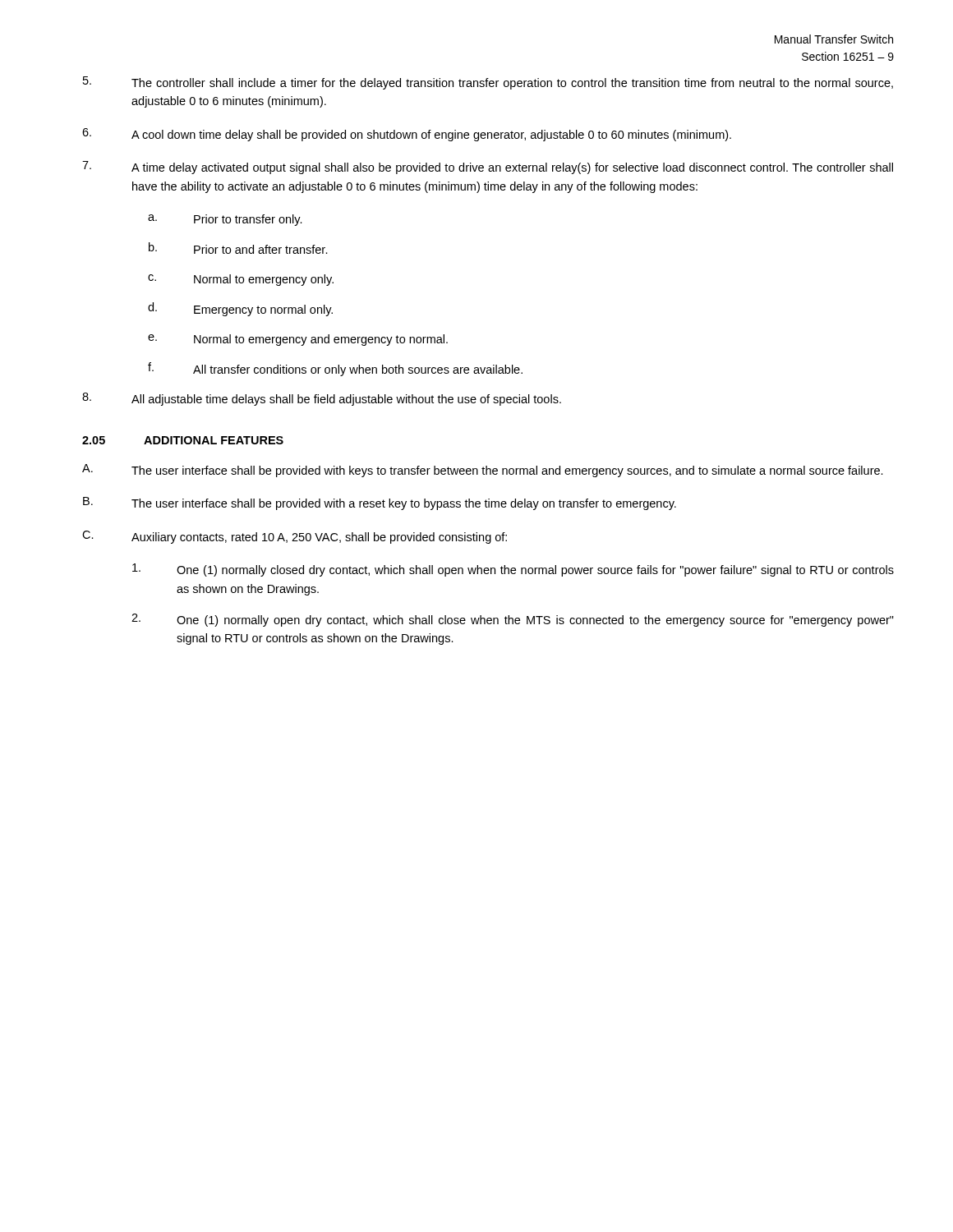Click on the passage starting "C. Auxiliary contacts, rated"

click(488, 537)
